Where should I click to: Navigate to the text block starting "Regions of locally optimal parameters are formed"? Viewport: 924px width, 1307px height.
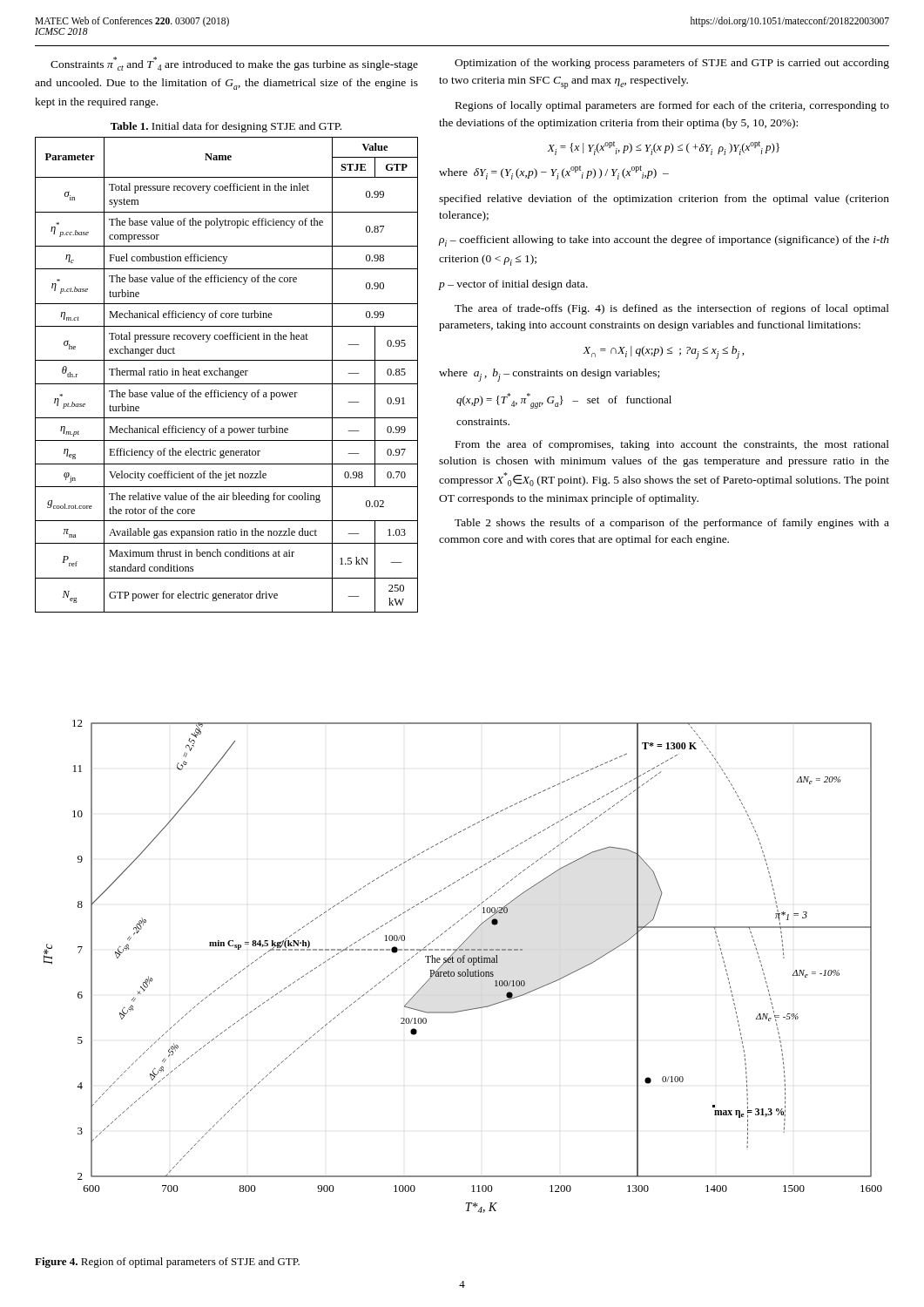point(664,114)
